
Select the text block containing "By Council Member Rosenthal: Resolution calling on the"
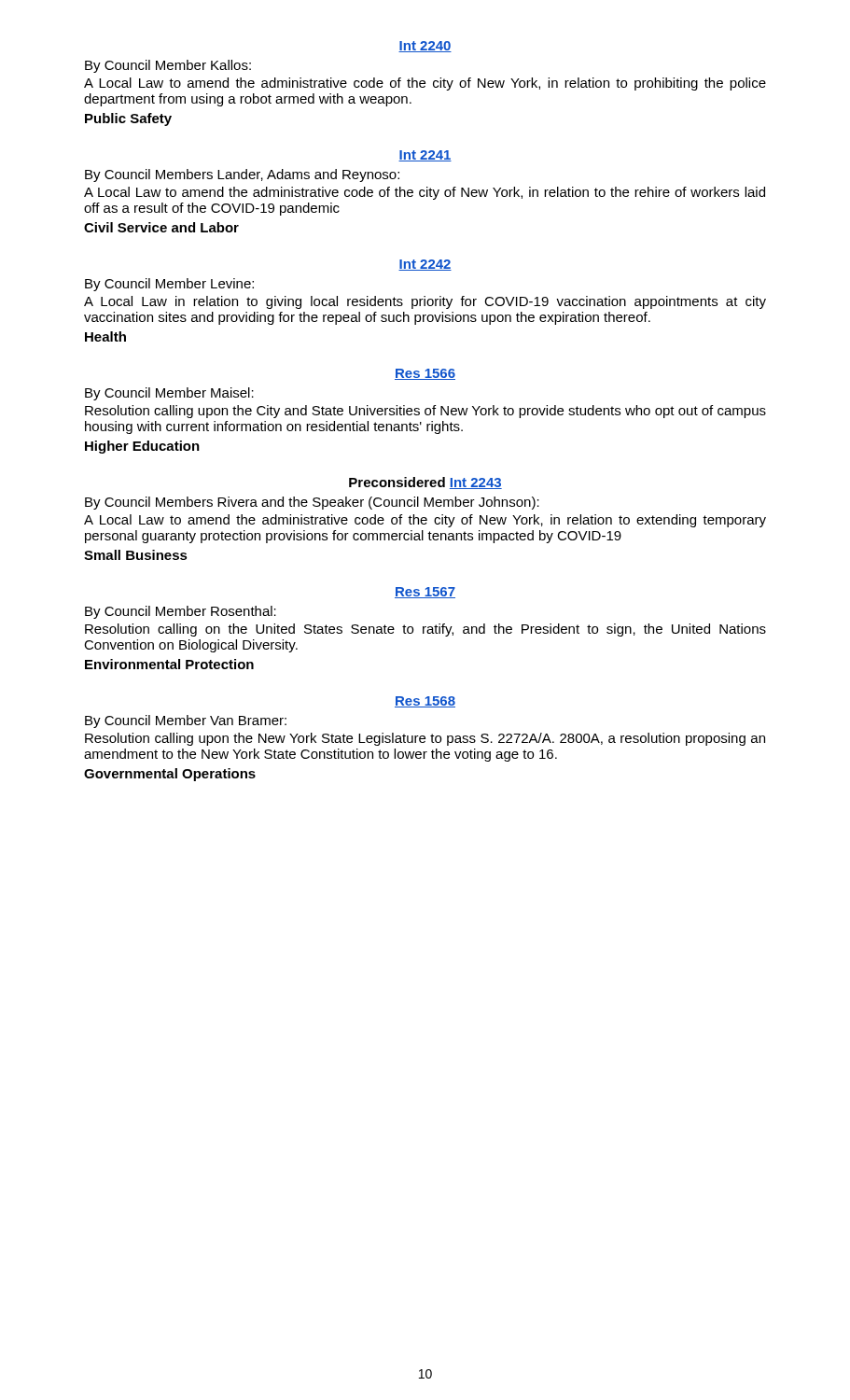click(x=425, y=637)
